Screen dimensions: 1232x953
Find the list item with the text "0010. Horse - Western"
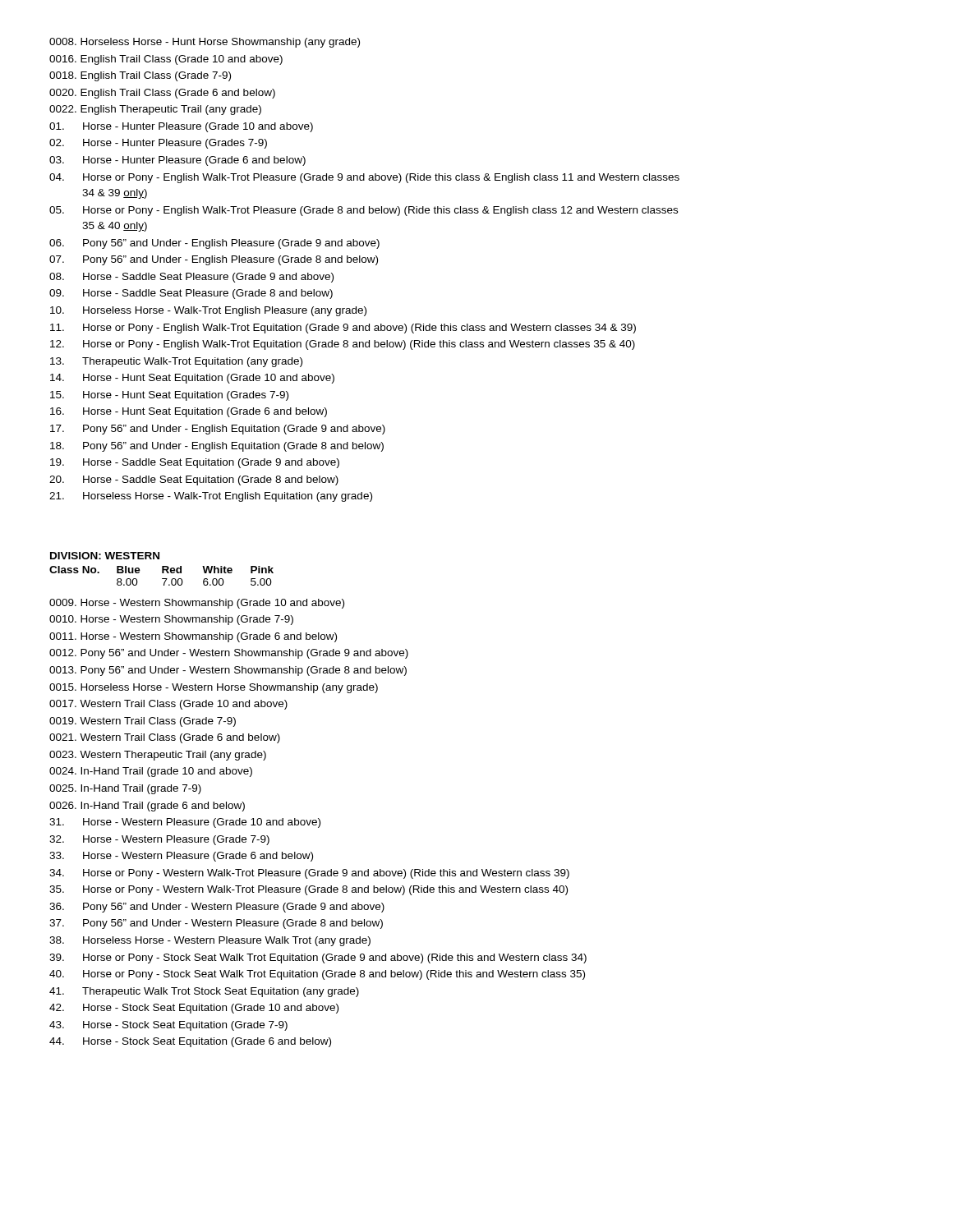point(172,619)
